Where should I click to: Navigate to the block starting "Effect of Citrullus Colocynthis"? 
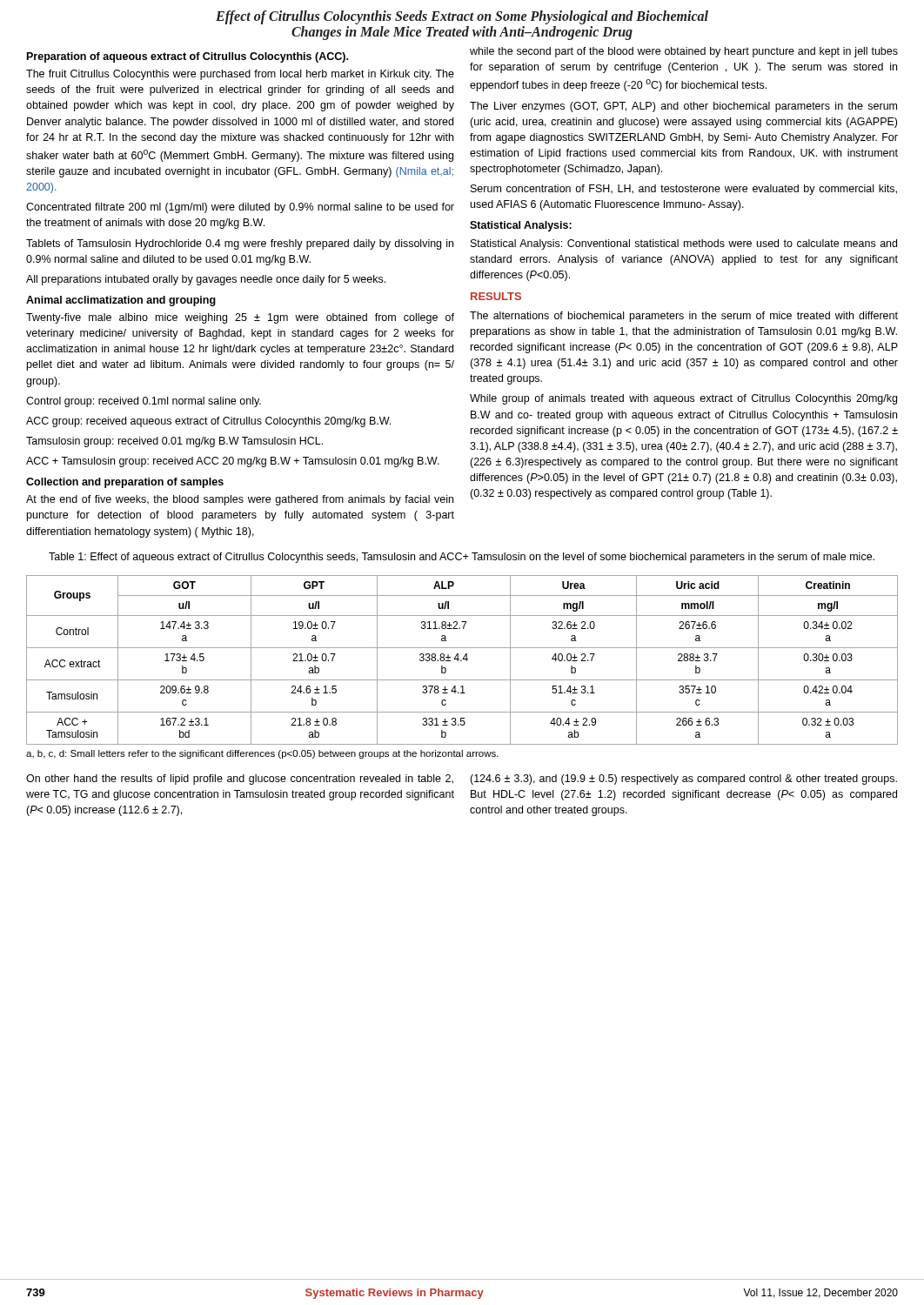point(462,24)
